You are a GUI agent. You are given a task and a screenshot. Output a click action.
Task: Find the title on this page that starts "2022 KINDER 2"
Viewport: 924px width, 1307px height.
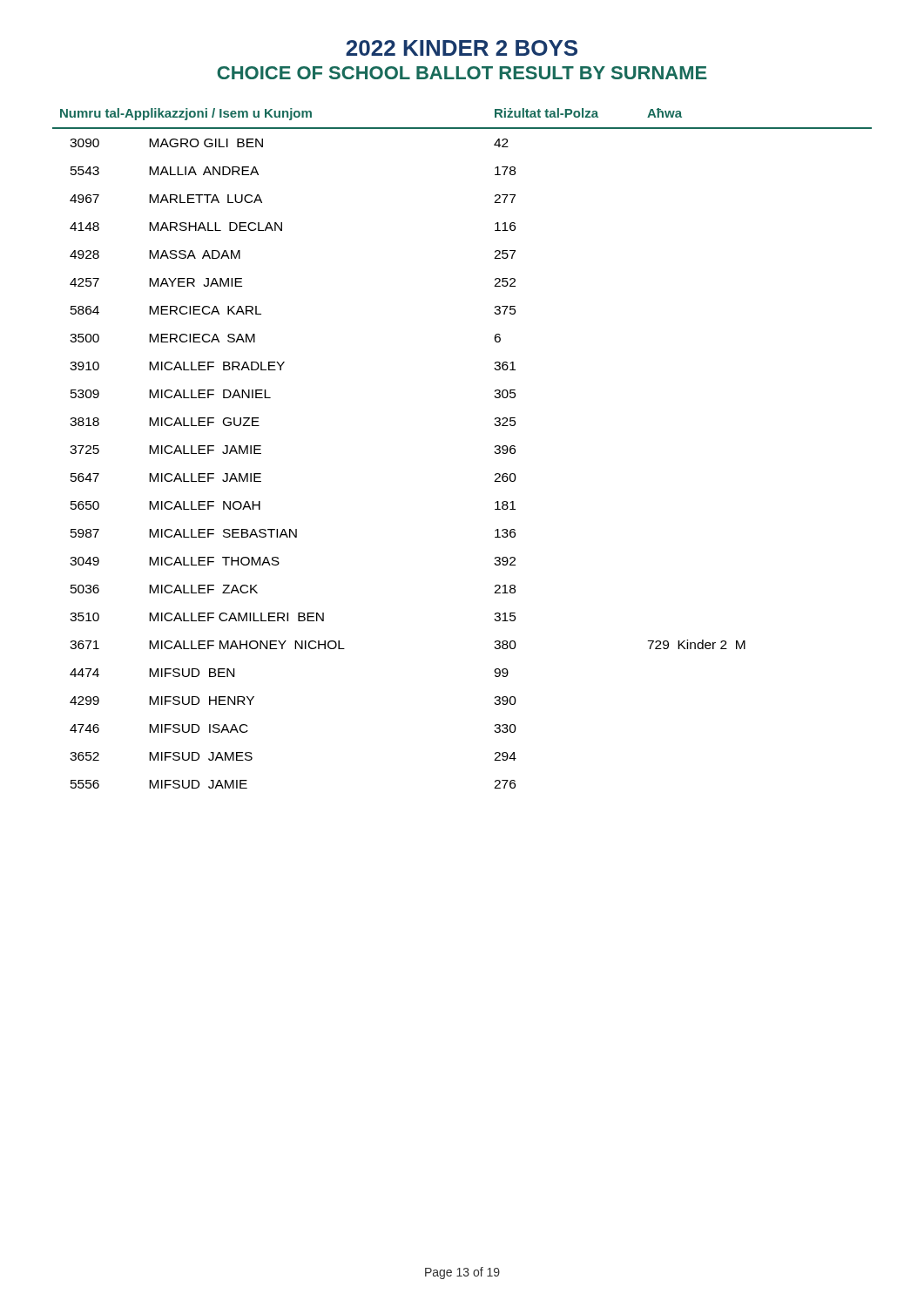point(462,60)
